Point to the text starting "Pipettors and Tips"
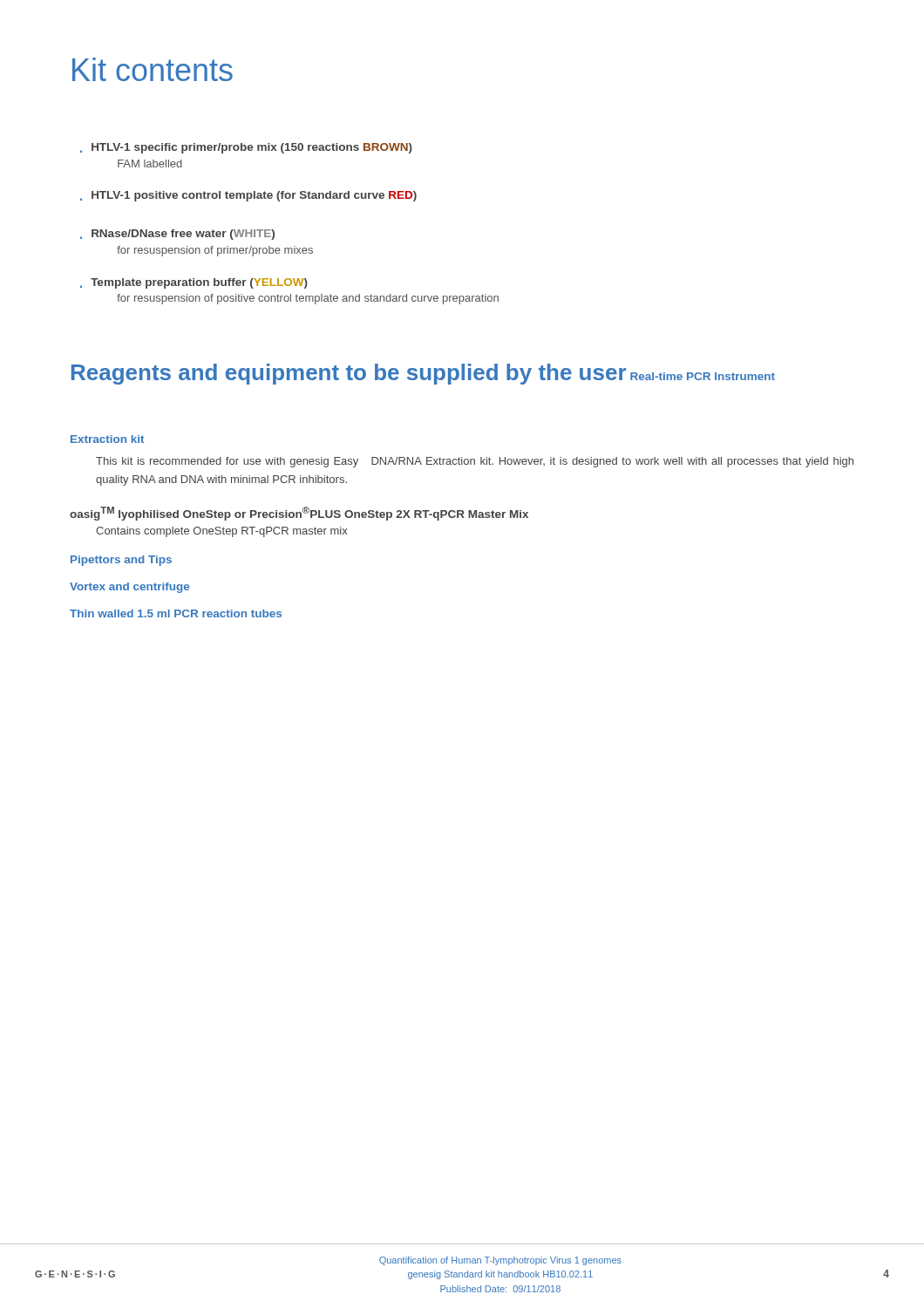The image size is (924, 1308). click(x=121, y=561)
